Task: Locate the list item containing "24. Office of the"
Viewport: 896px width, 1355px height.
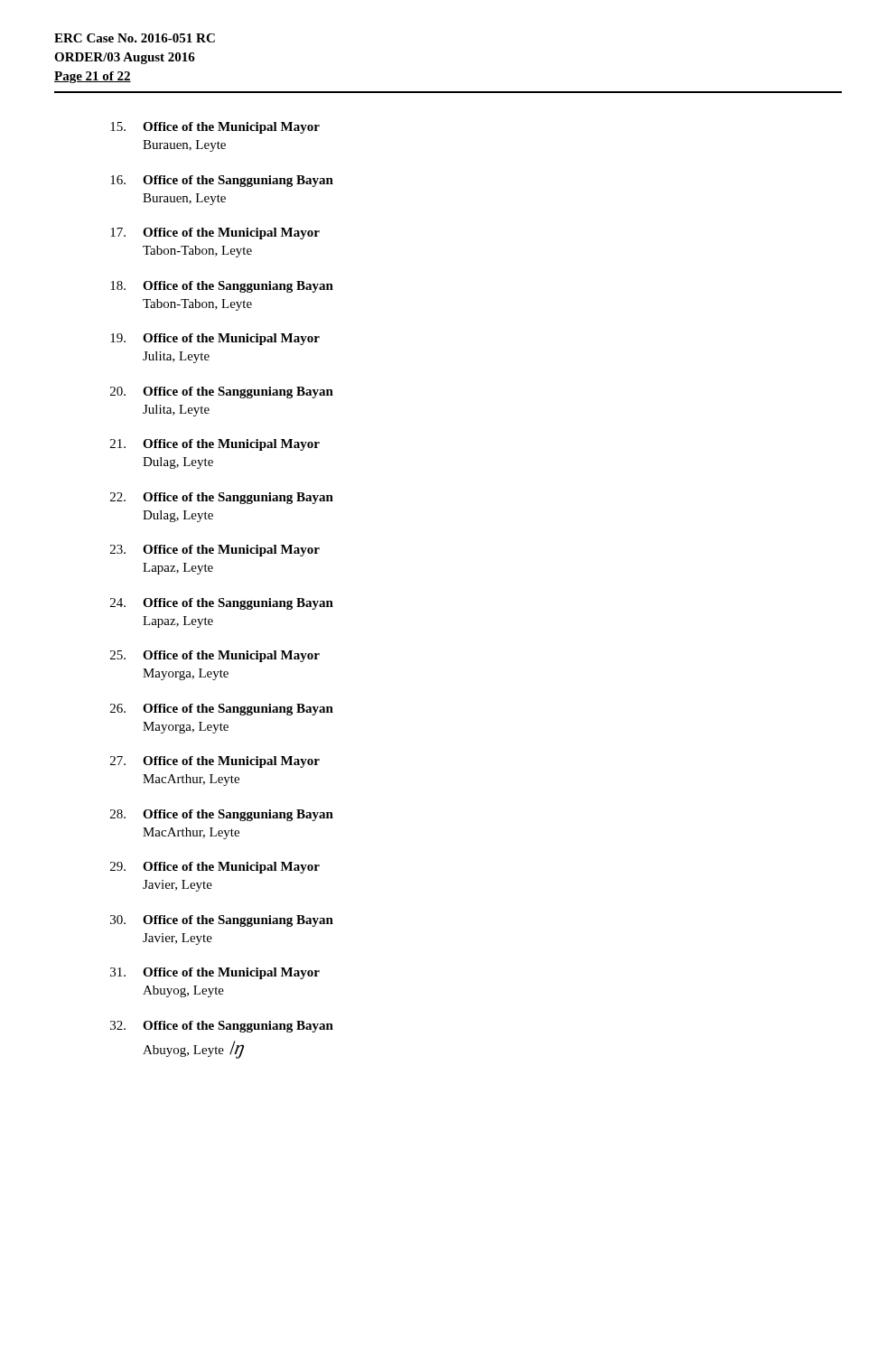Action: tap(222, 604)
